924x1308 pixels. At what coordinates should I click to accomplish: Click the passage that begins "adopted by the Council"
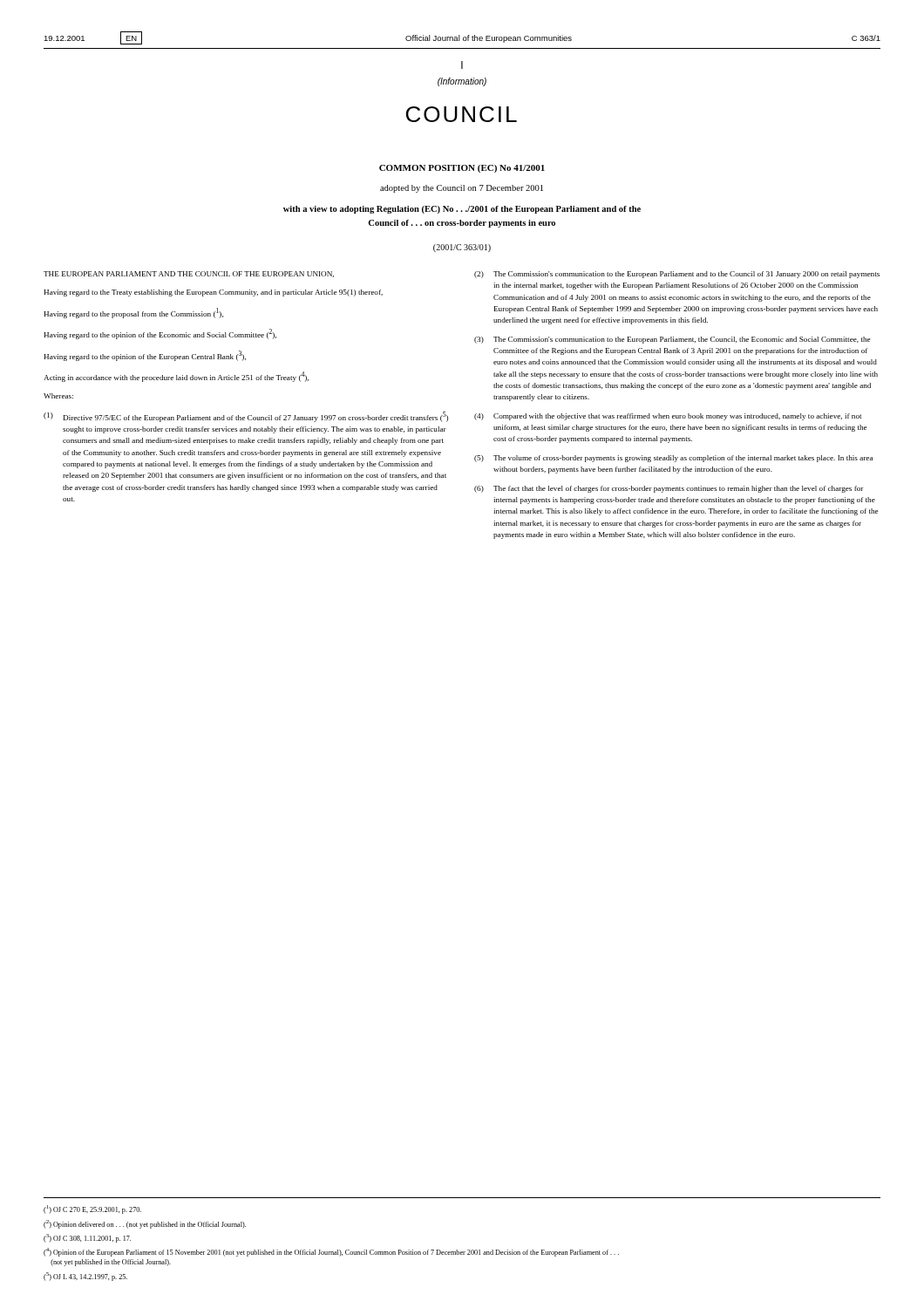click(x=462, y=188)
